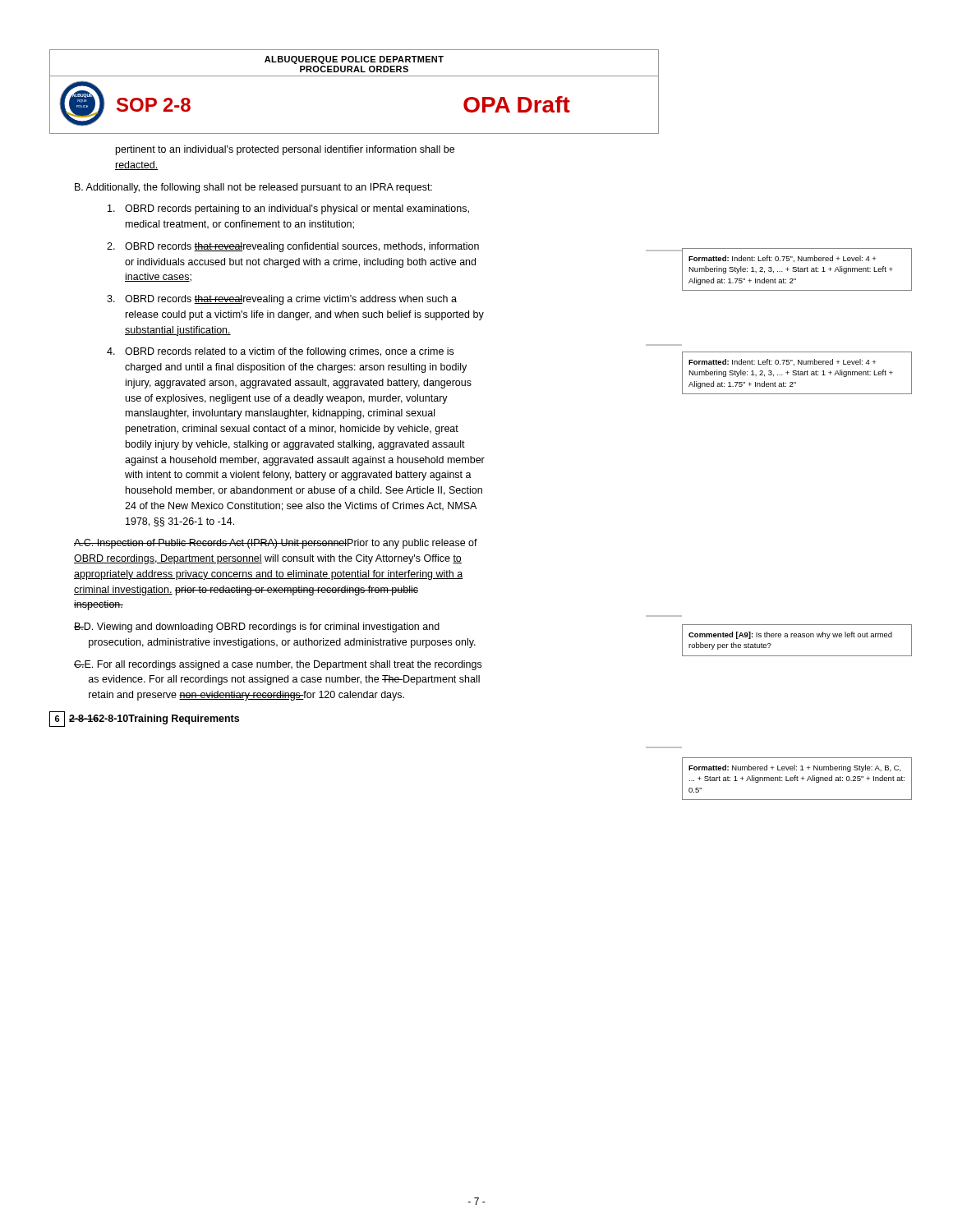The height and width of the screenshot is (1232, 953).
Task: Find the block on this page that starts "B. Additionally, the following shall not be"
Action: tap(253, 187)
